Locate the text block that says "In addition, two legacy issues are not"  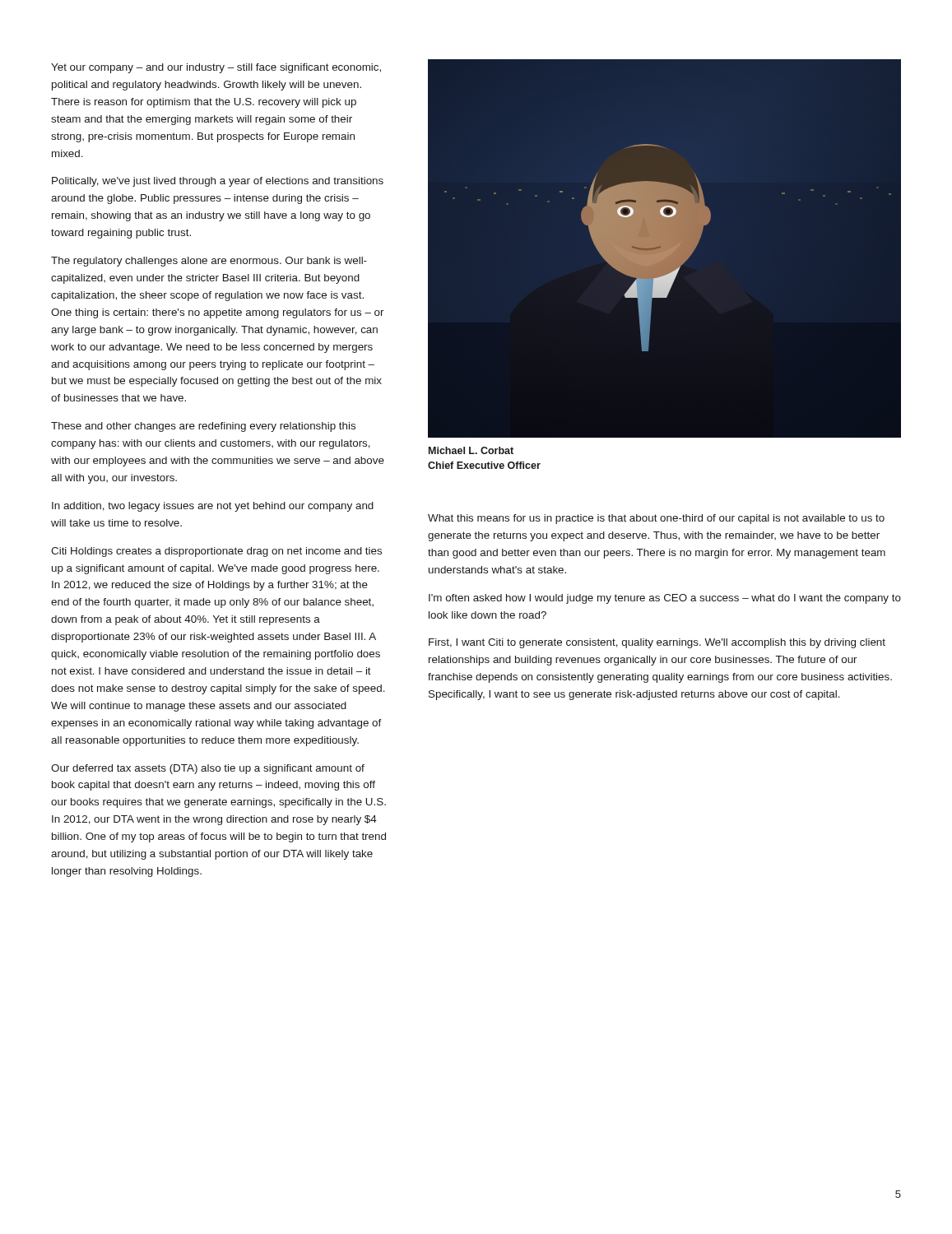point(220,515)
